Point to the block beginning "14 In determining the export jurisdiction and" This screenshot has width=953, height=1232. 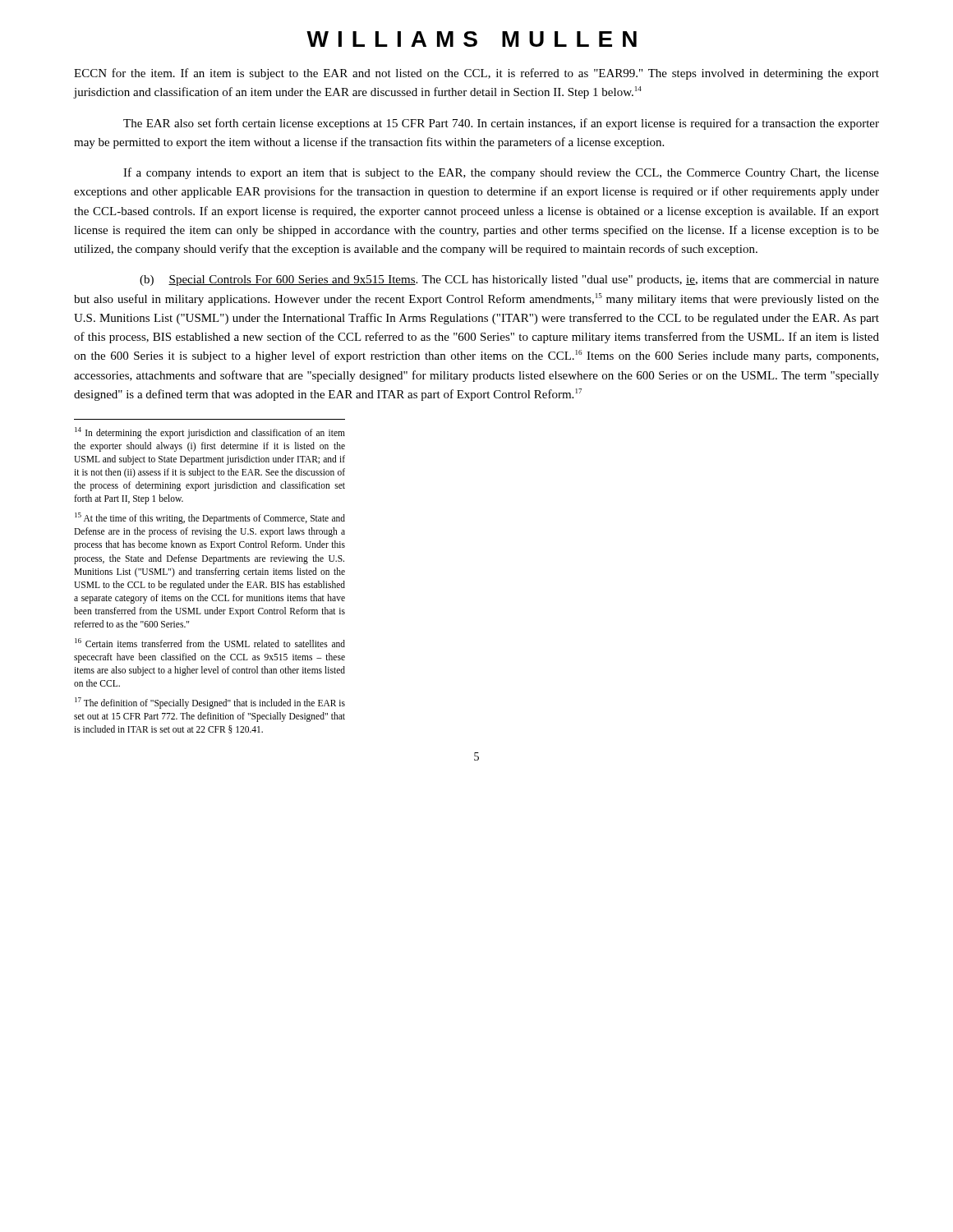[x=210, y=465]
